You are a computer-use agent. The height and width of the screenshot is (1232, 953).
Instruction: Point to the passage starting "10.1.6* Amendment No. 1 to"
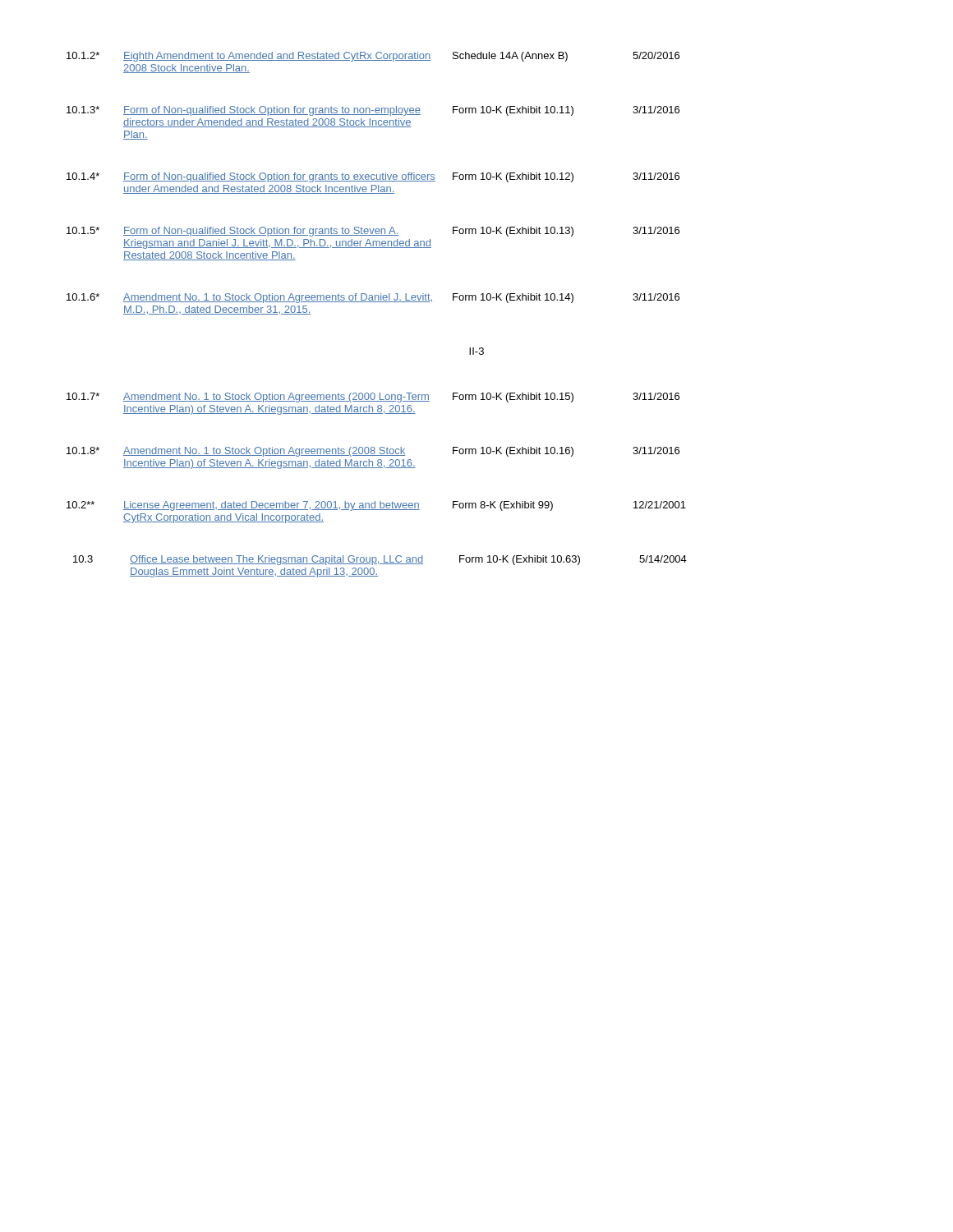(398, 303)
